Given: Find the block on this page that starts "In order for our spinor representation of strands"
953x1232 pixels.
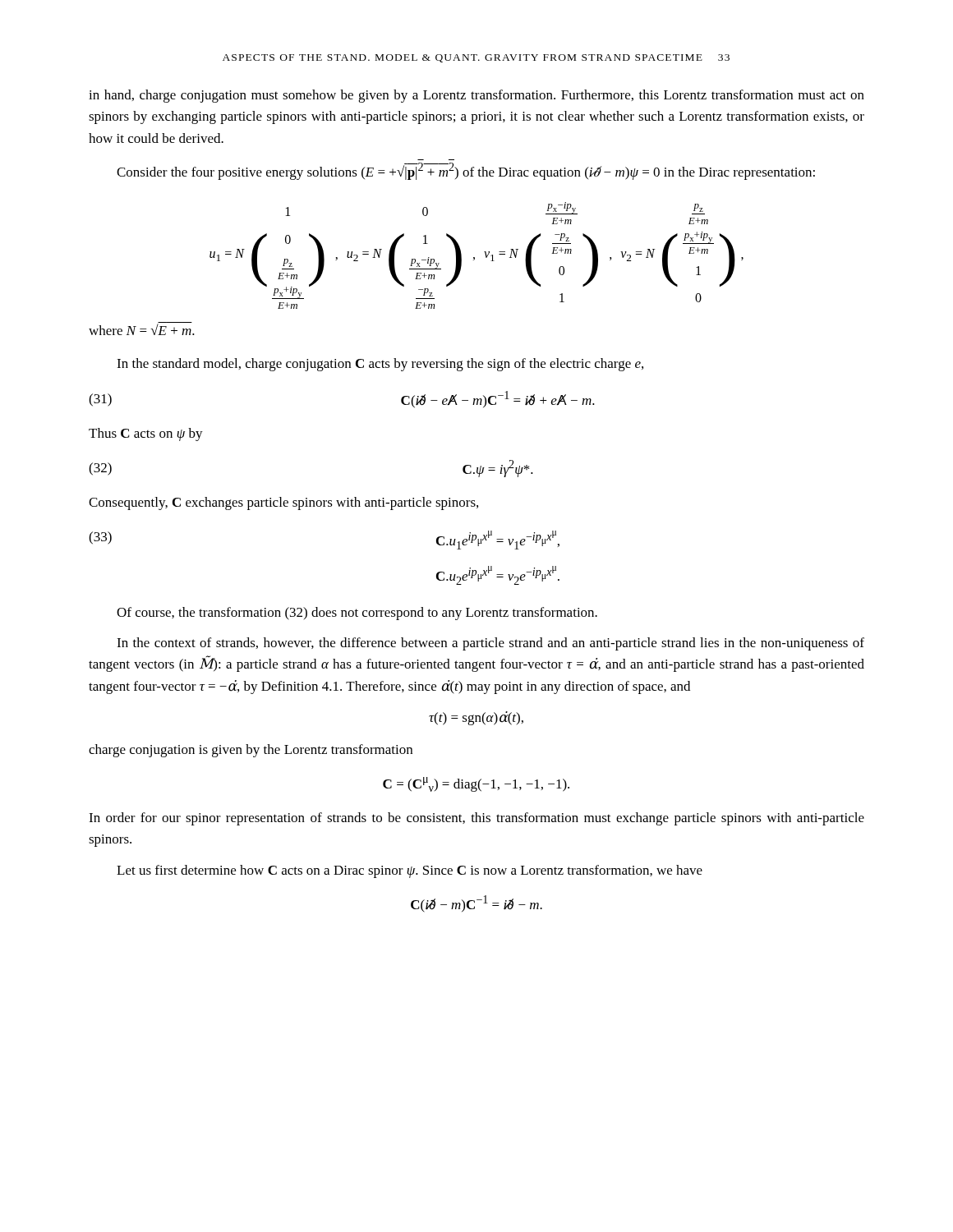Looking at the screenshot, I should (x=476, y=828).
